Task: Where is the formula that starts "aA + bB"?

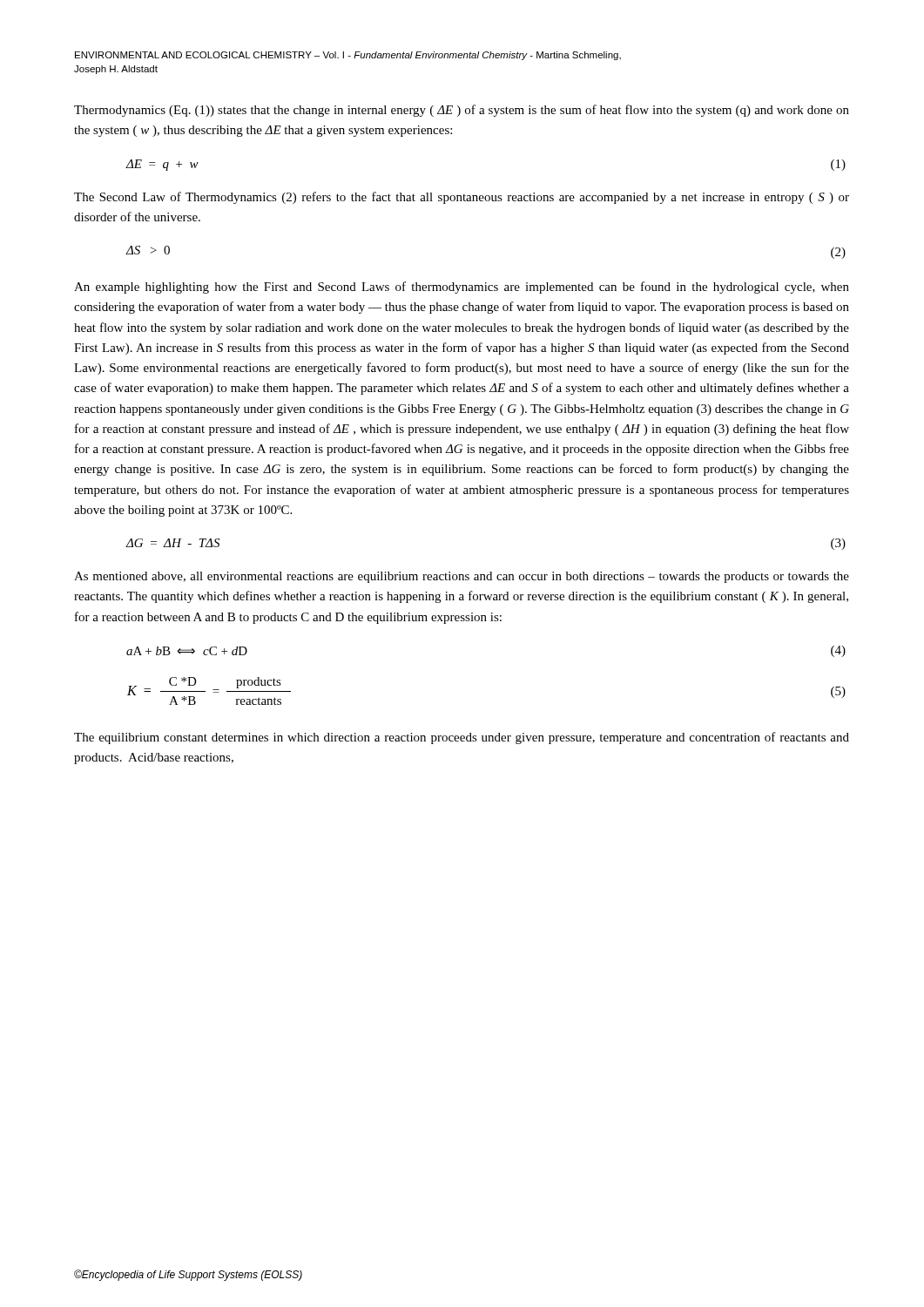Action: 186,650
